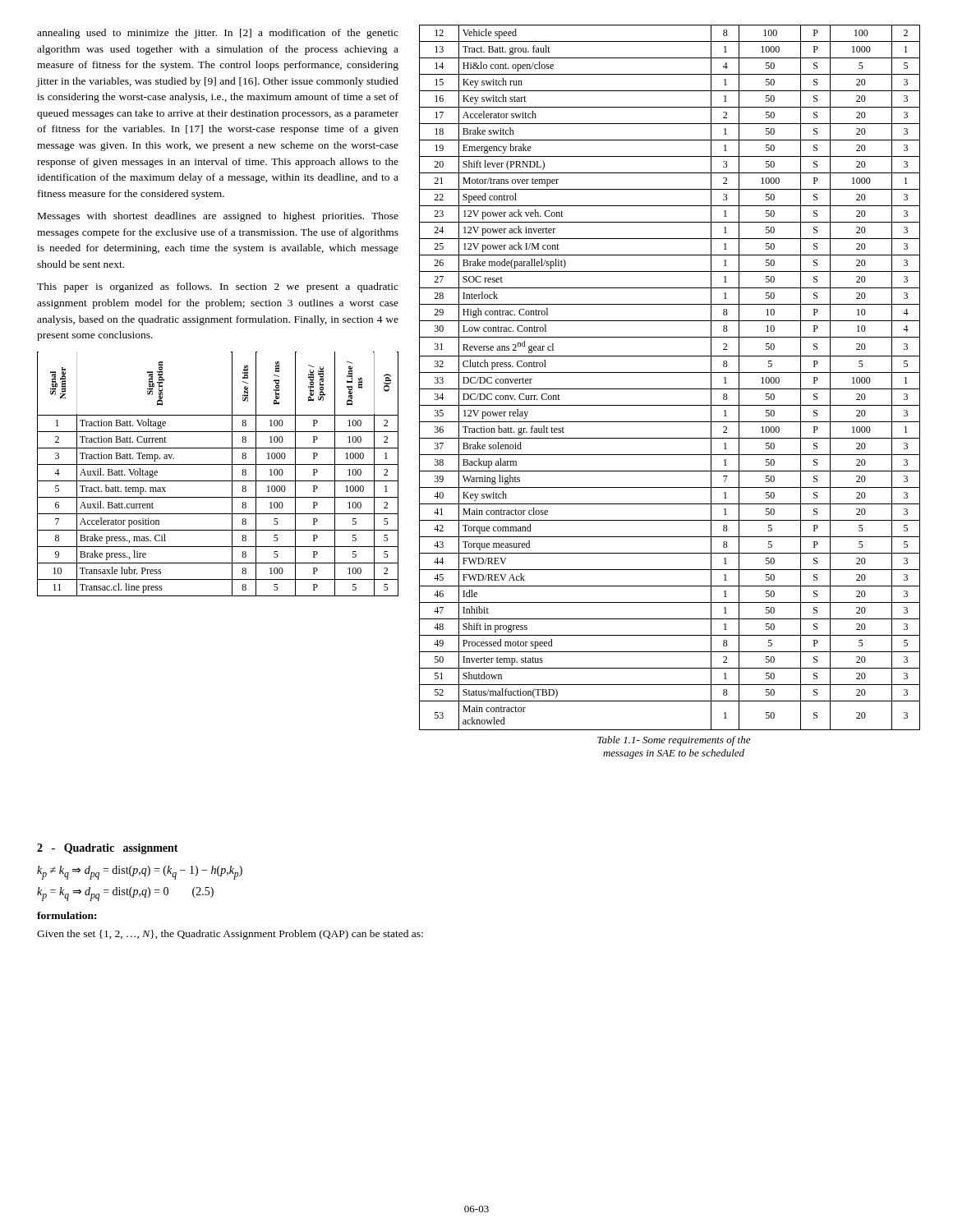This screenshot has width=953, height=1232.
Task: Click on the text block with the text "annealing used to minimize the jitter. In"
Action: click(x=218, y=113)
